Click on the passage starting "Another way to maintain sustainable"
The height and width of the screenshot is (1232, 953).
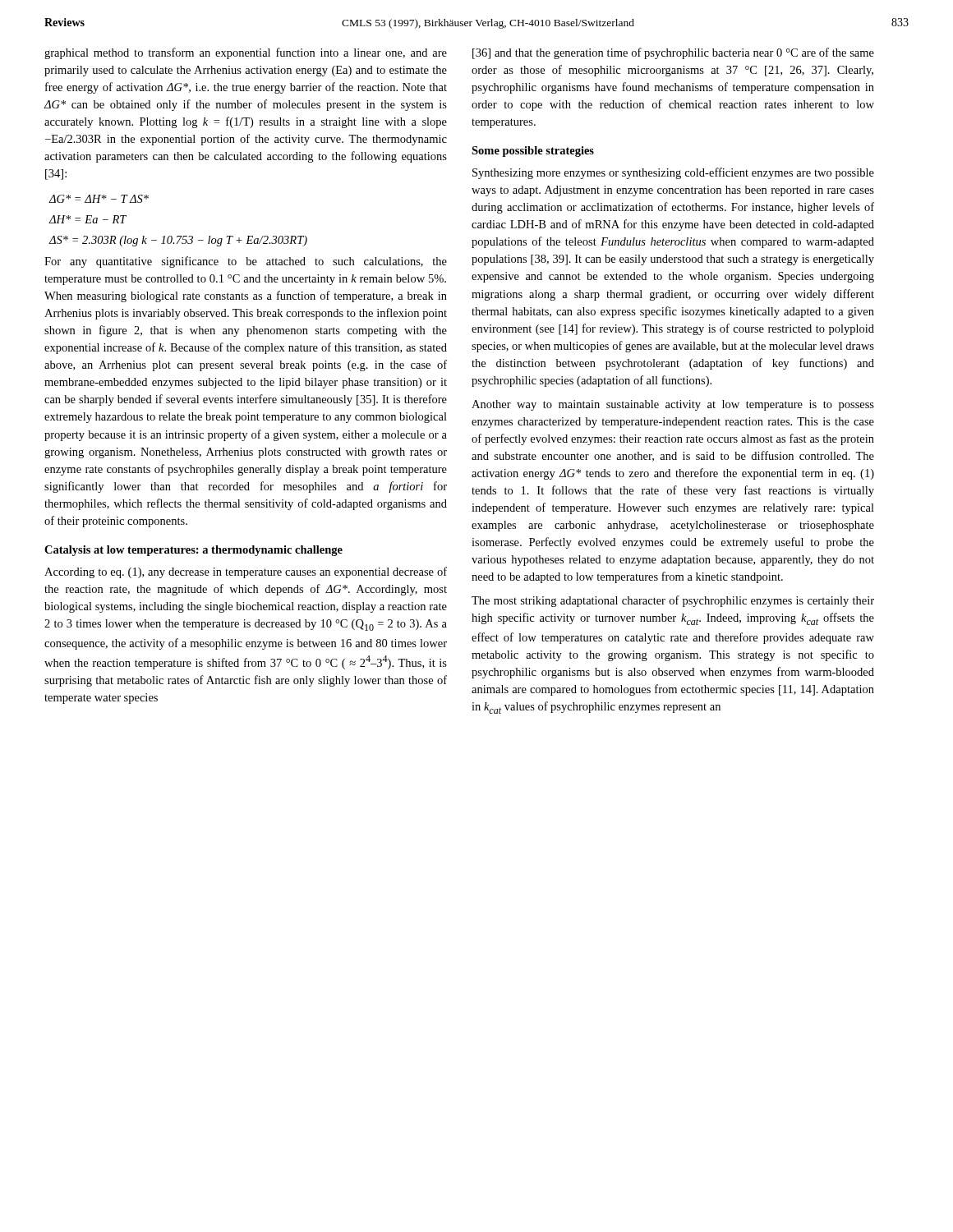coord(673,491)
